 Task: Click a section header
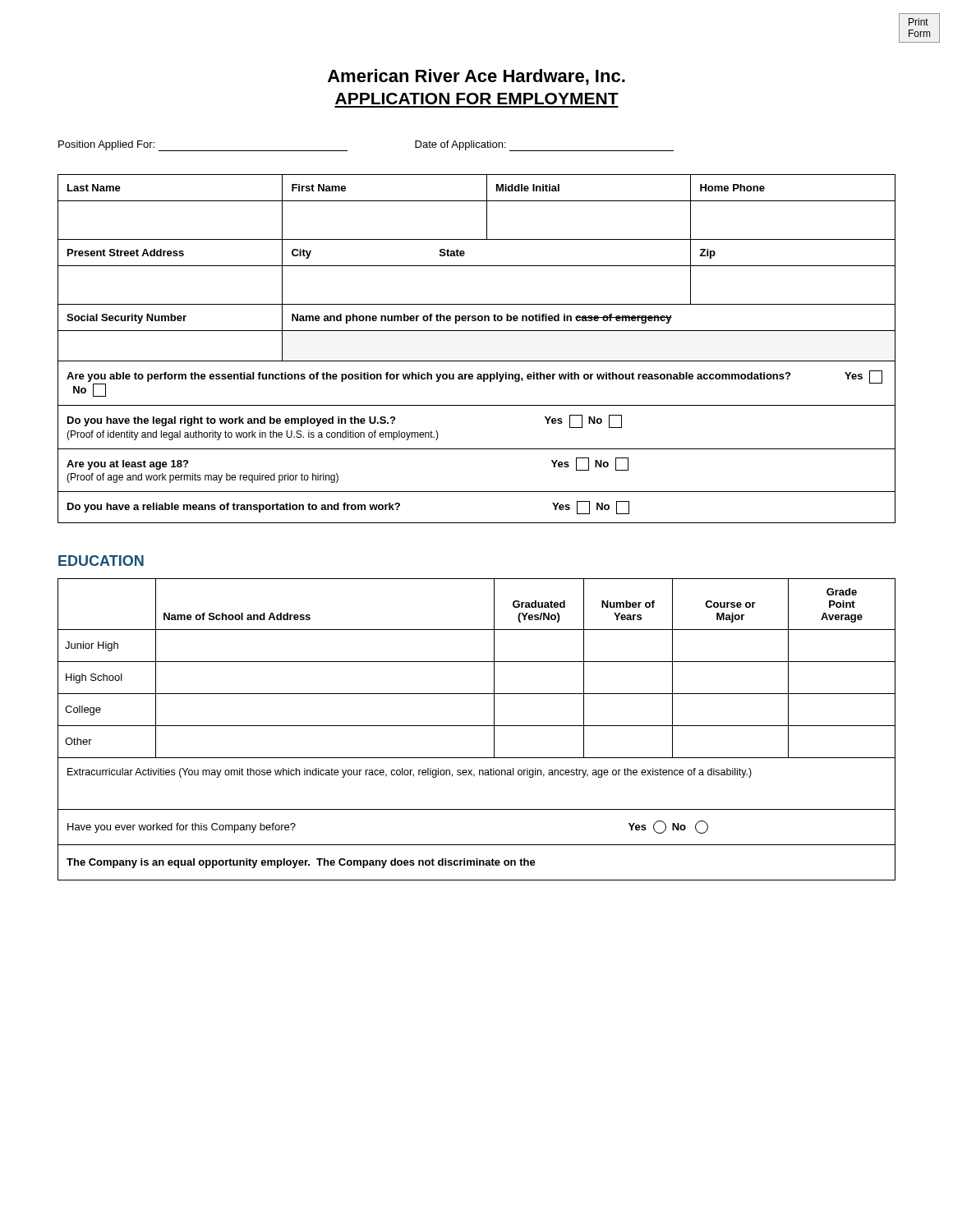click(101, 561)
